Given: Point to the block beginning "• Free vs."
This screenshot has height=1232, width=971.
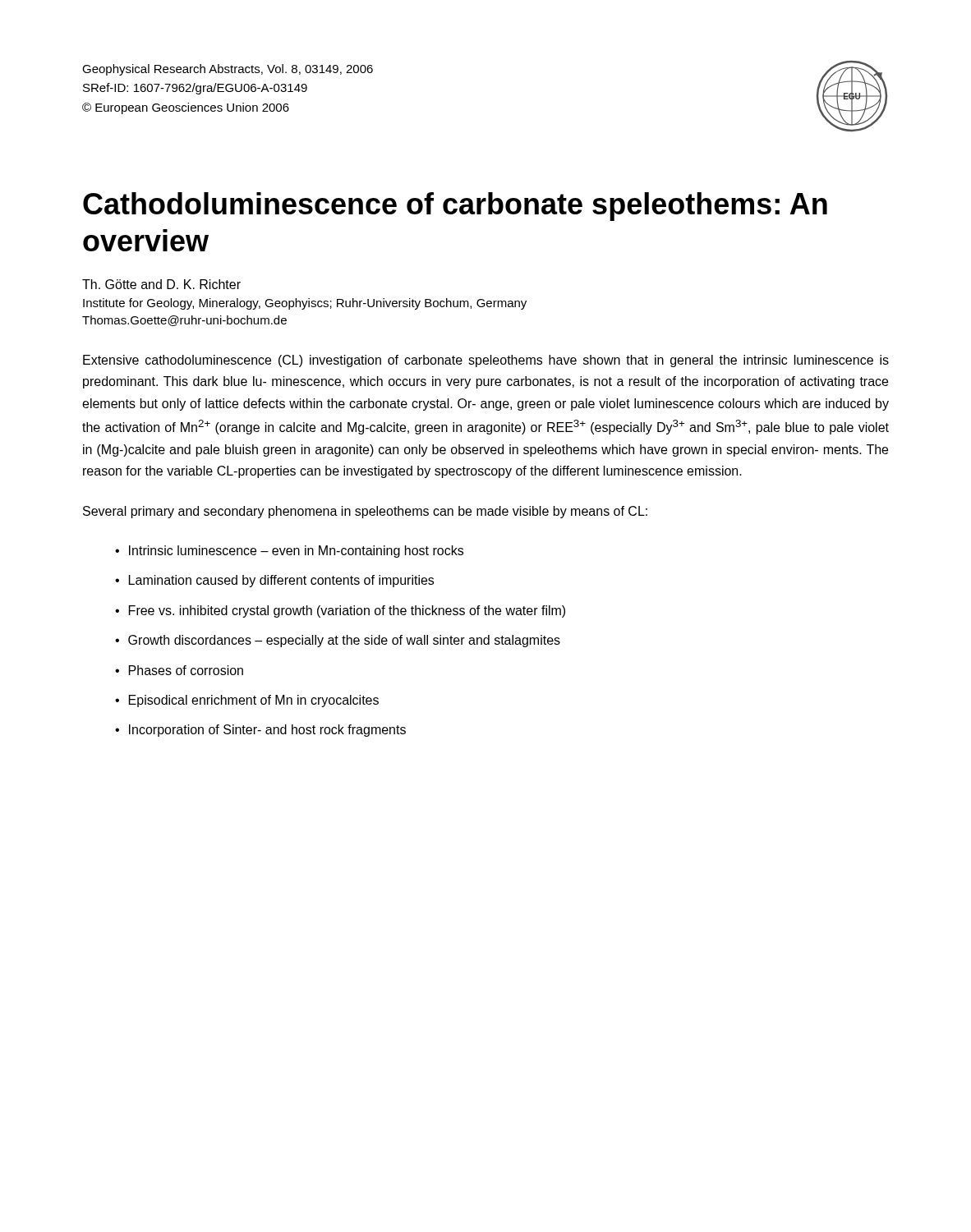Looking at the screenshot, I should point(341,611).
